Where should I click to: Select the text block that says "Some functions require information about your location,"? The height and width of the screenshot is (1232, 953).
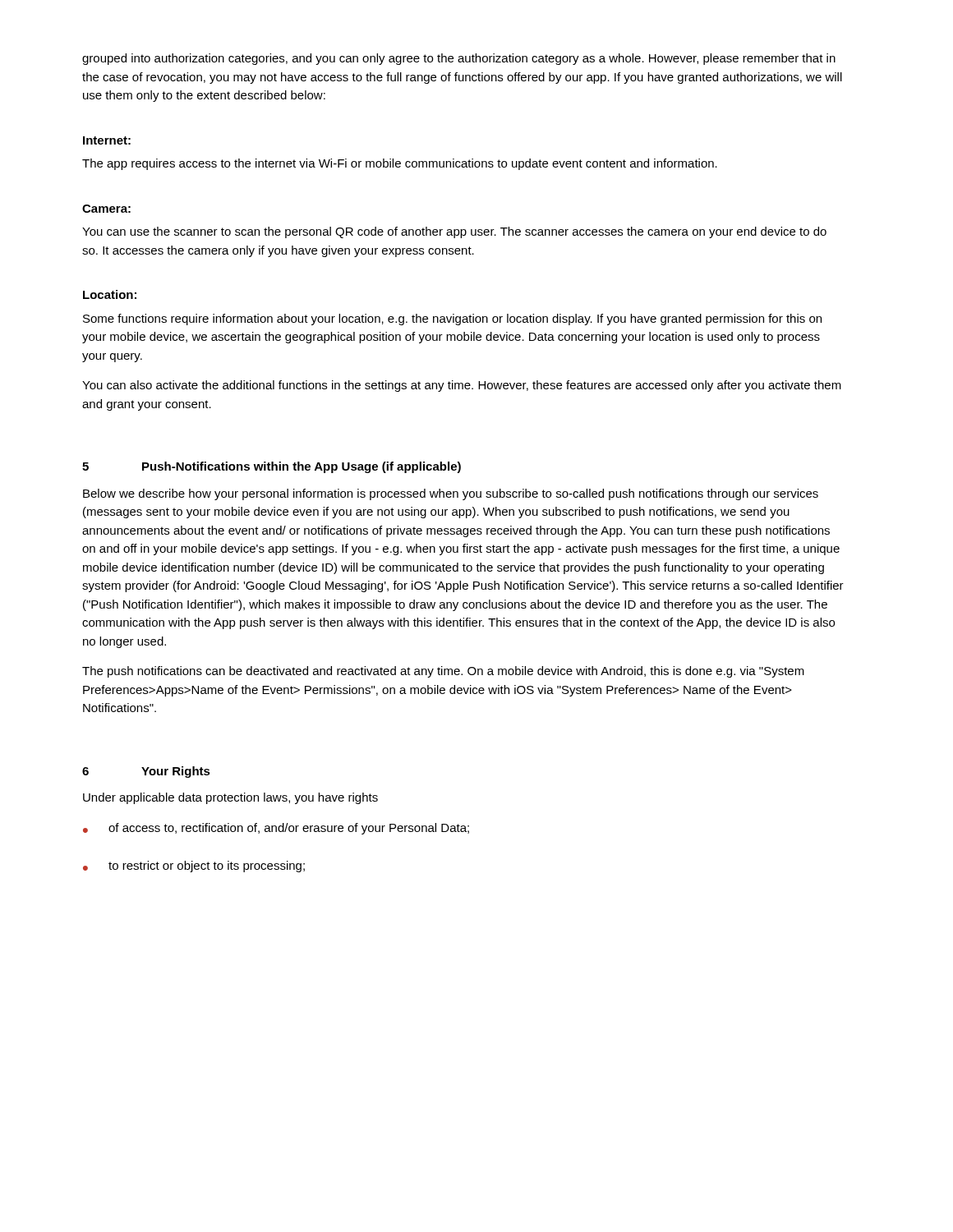coord(452,336)
